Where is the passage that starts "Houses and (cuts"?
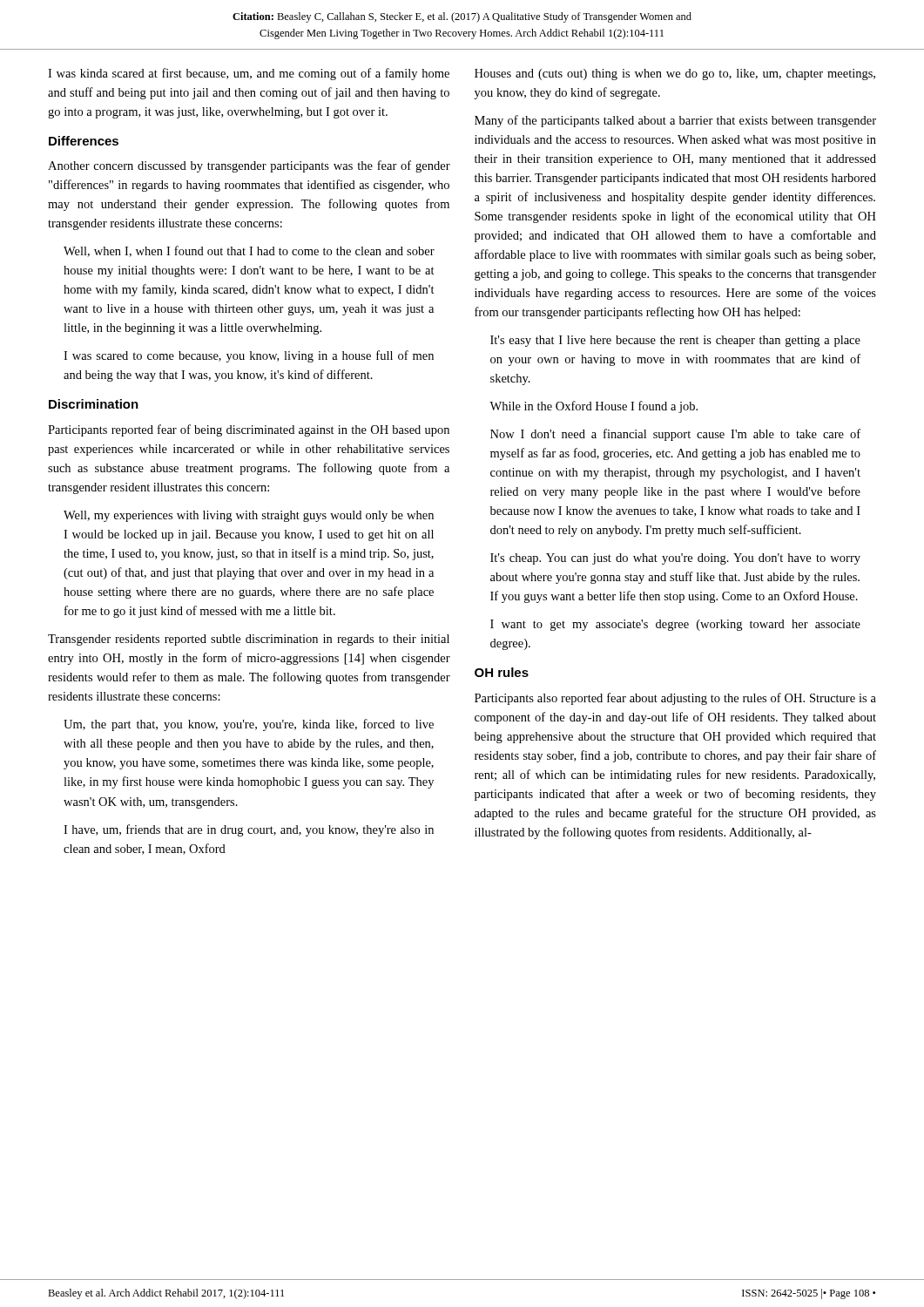The image size is (924, 1307). 675,82
